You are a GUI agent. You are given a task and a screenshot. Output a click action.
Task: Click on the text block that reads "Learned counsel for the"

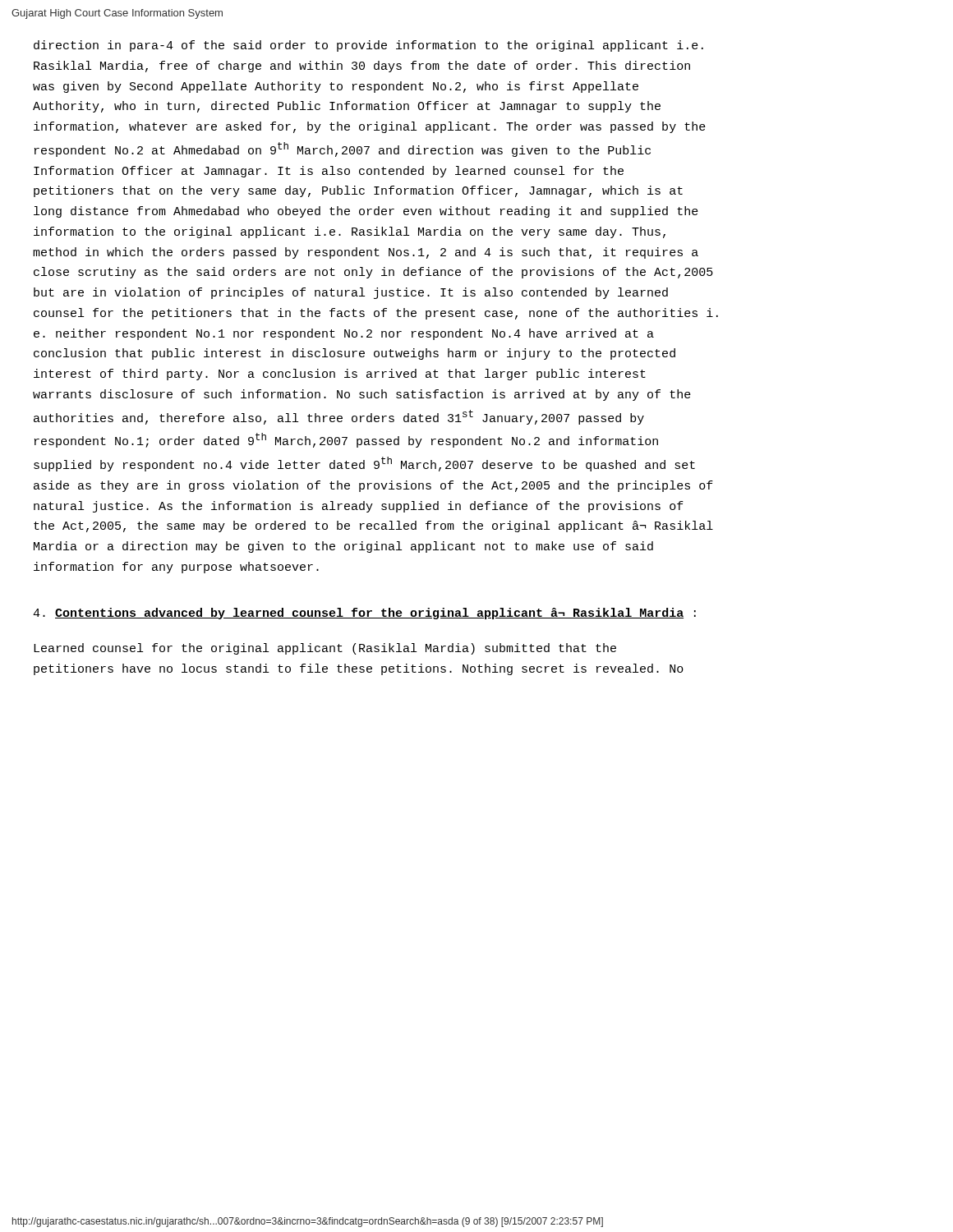point(358,659)
